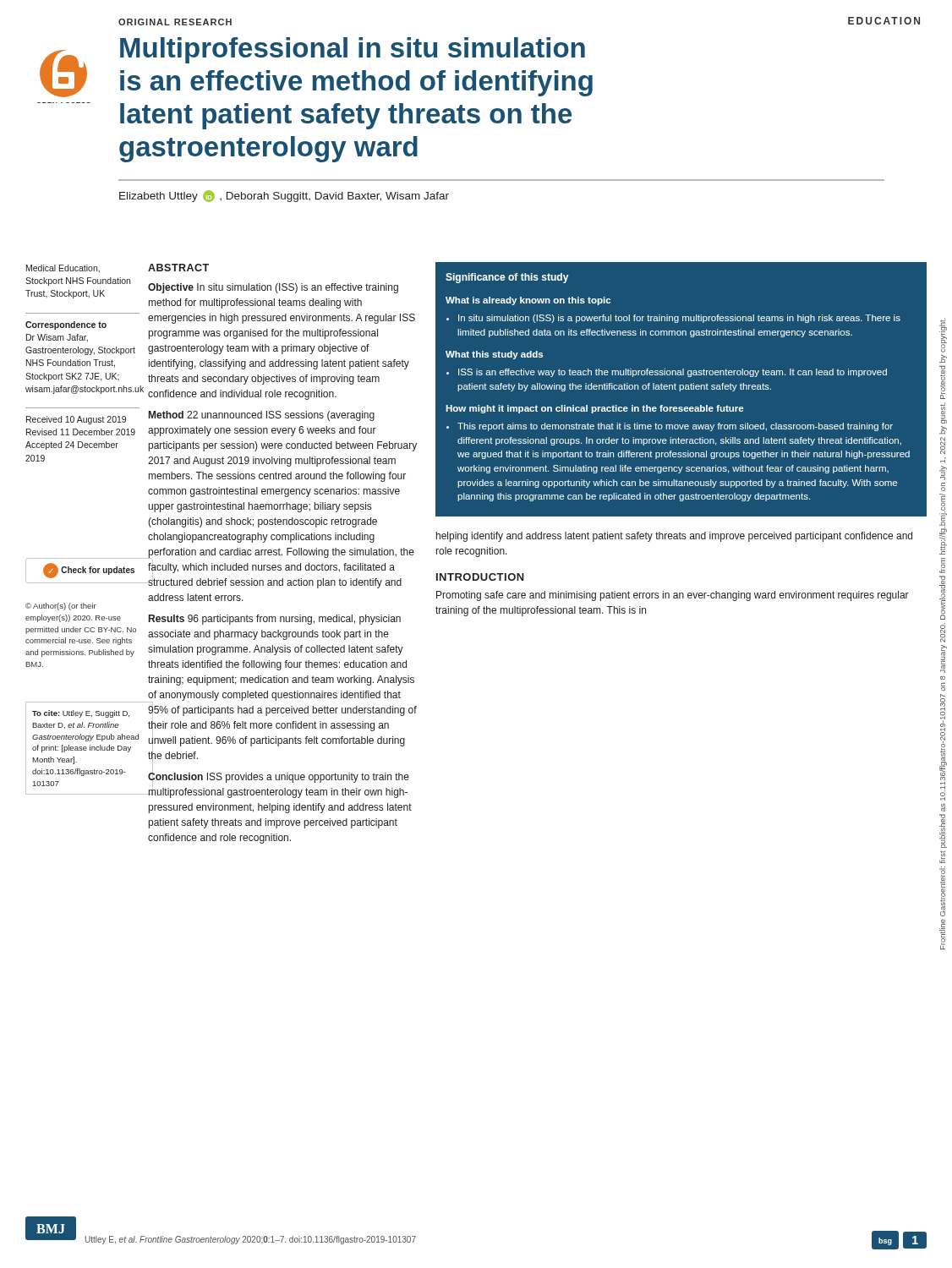This screenshot has width=952, height=1268.
Task: Select the text block starting "© Author(s) (or their employer(s)) 2020. Re-use permitted"
Action: coord(81,635)
